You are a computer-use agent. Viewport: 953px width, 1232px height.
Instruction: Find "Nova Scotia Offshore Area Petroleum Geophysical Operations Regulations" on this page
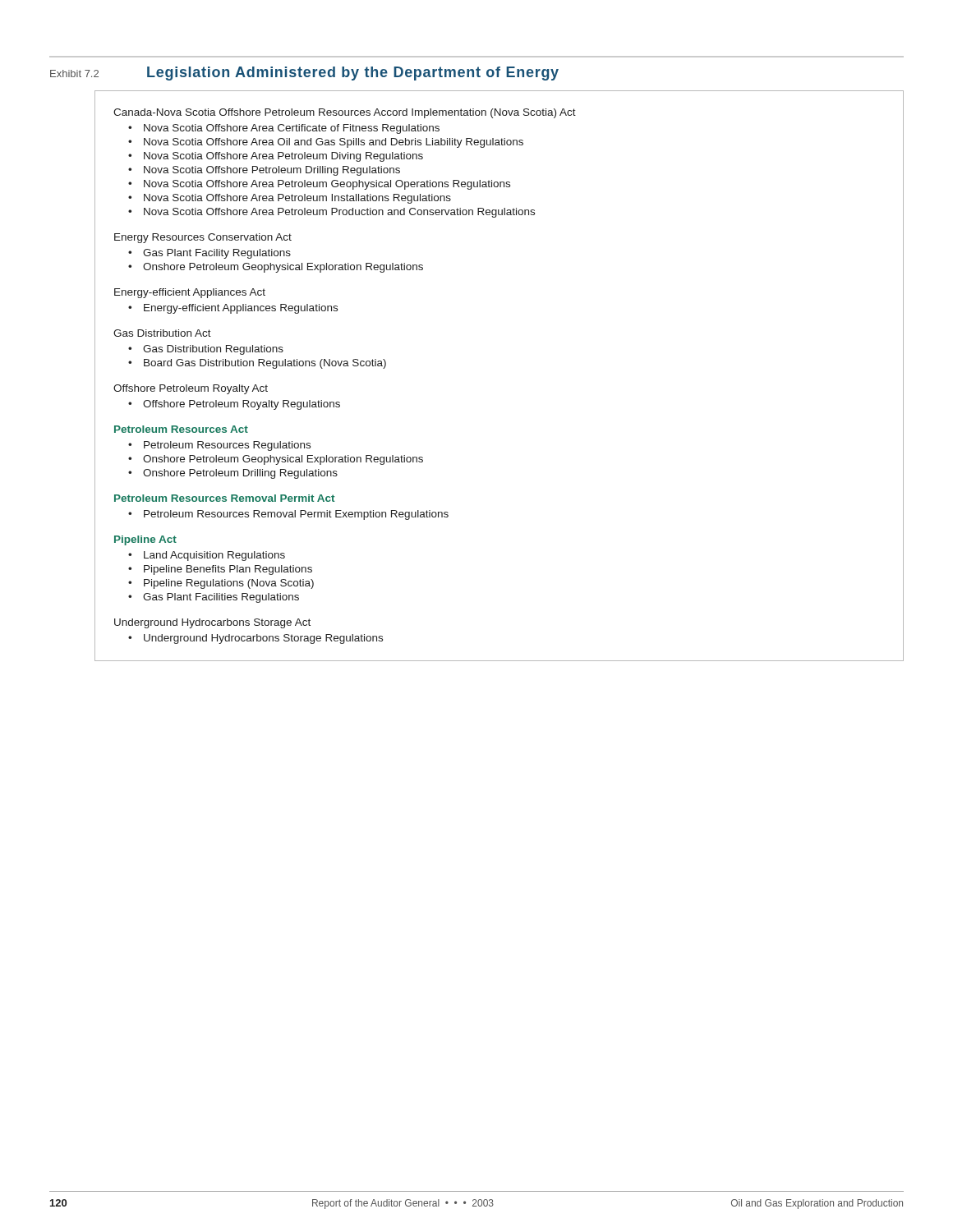(327, 184)
